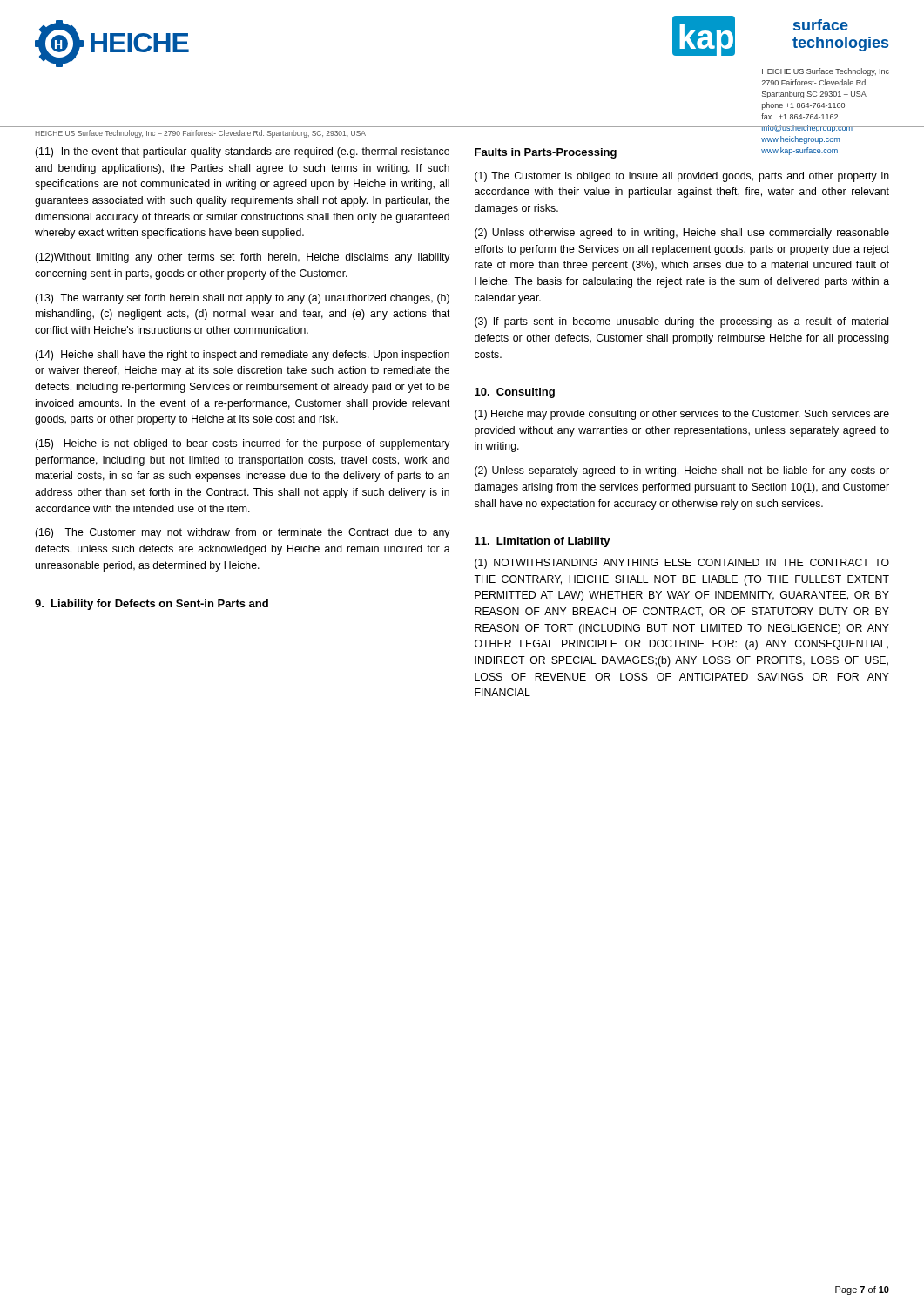The image size is (924, 1307).
Task: Find the section header that reads "11. Limitation of Liability"
Action: coord(542,541)
